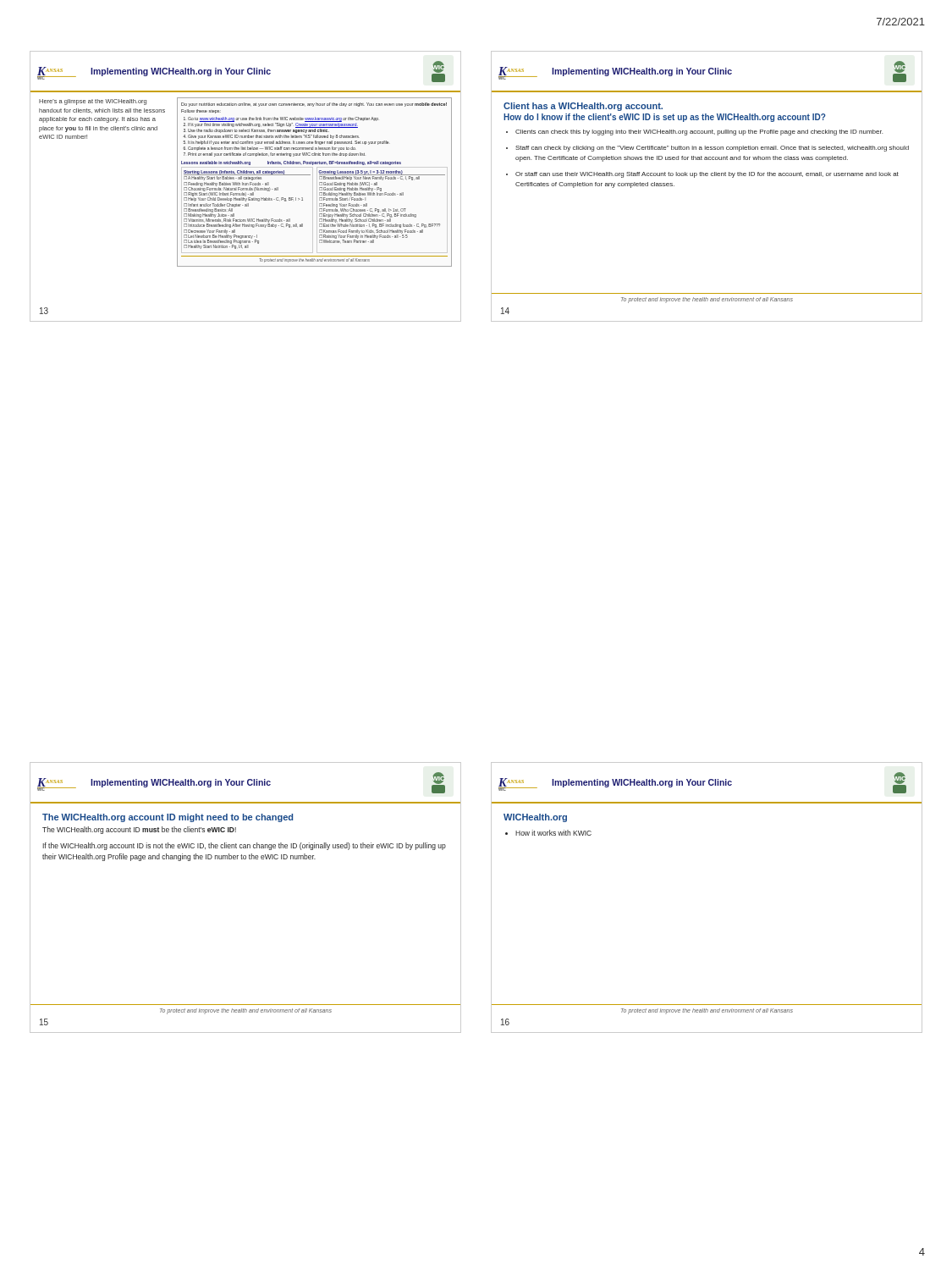
Task: Select the text block starting "If the WICHealth.org account ID is not"
Action: click(244, 851)
